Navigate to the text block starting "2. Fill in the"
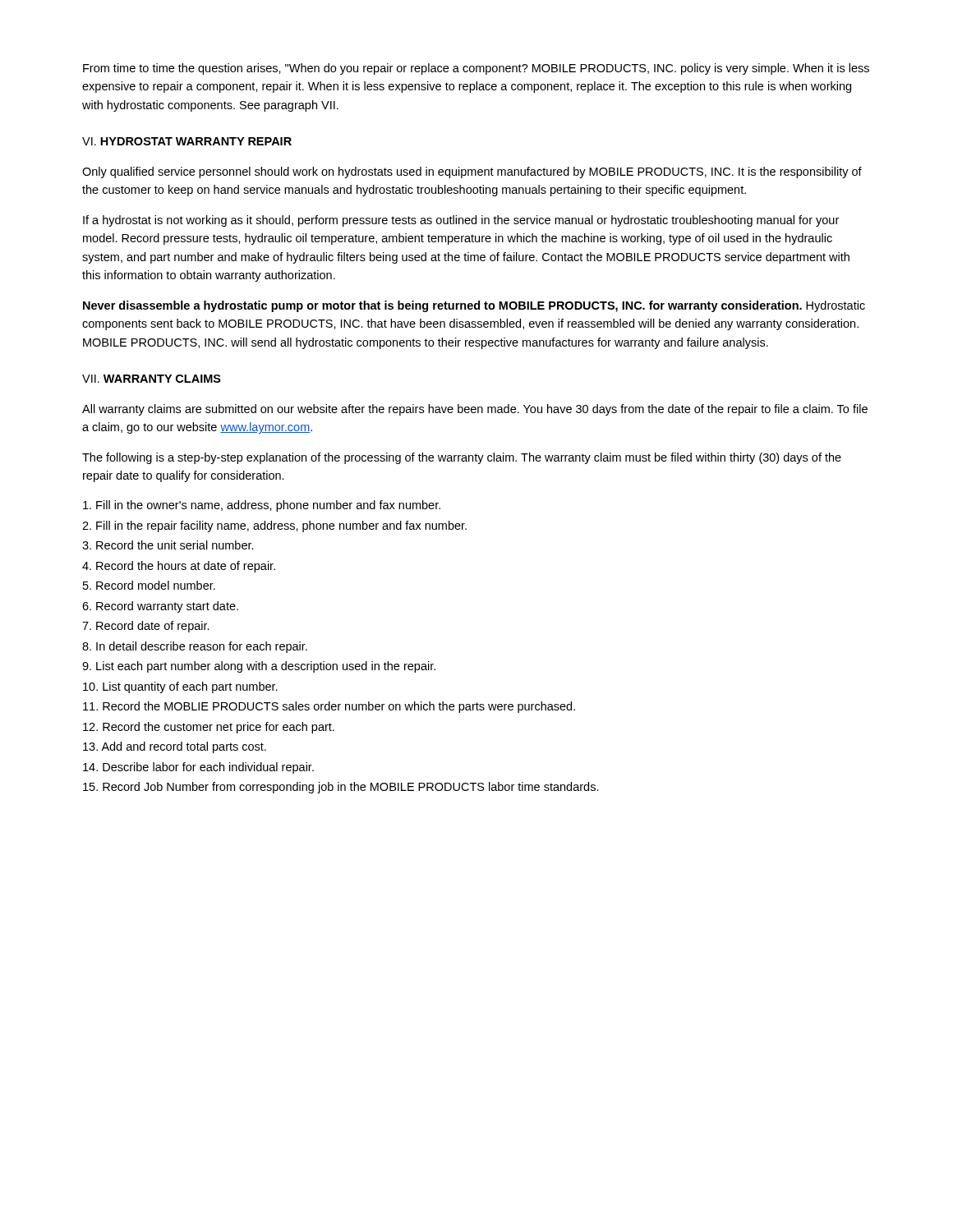Viewport: 953px width, 1232px height. (275, 526)
